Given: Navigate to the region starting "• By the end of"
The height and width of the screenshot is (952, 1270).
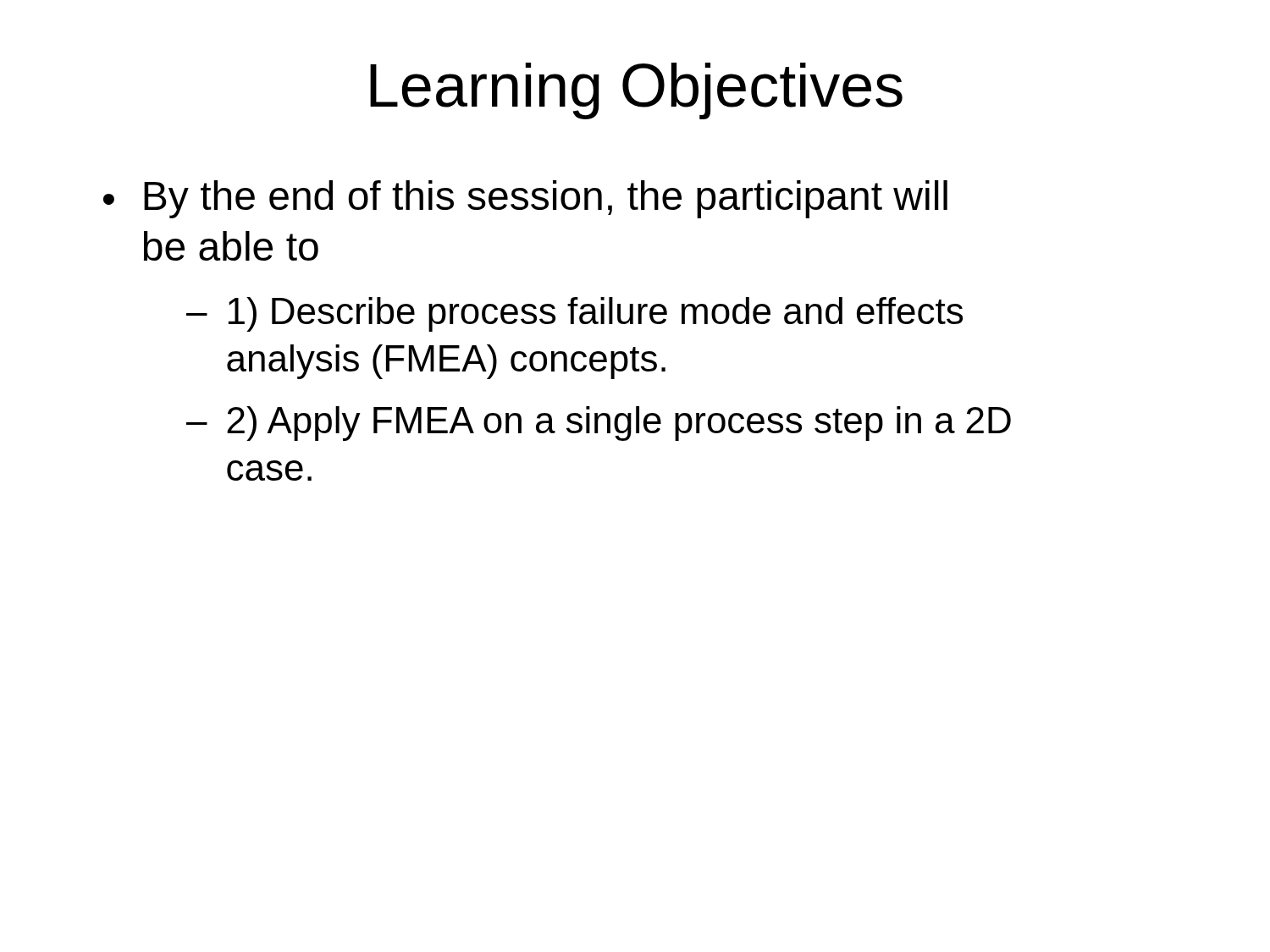Looking at the screenshot, I should coord(526,222).
